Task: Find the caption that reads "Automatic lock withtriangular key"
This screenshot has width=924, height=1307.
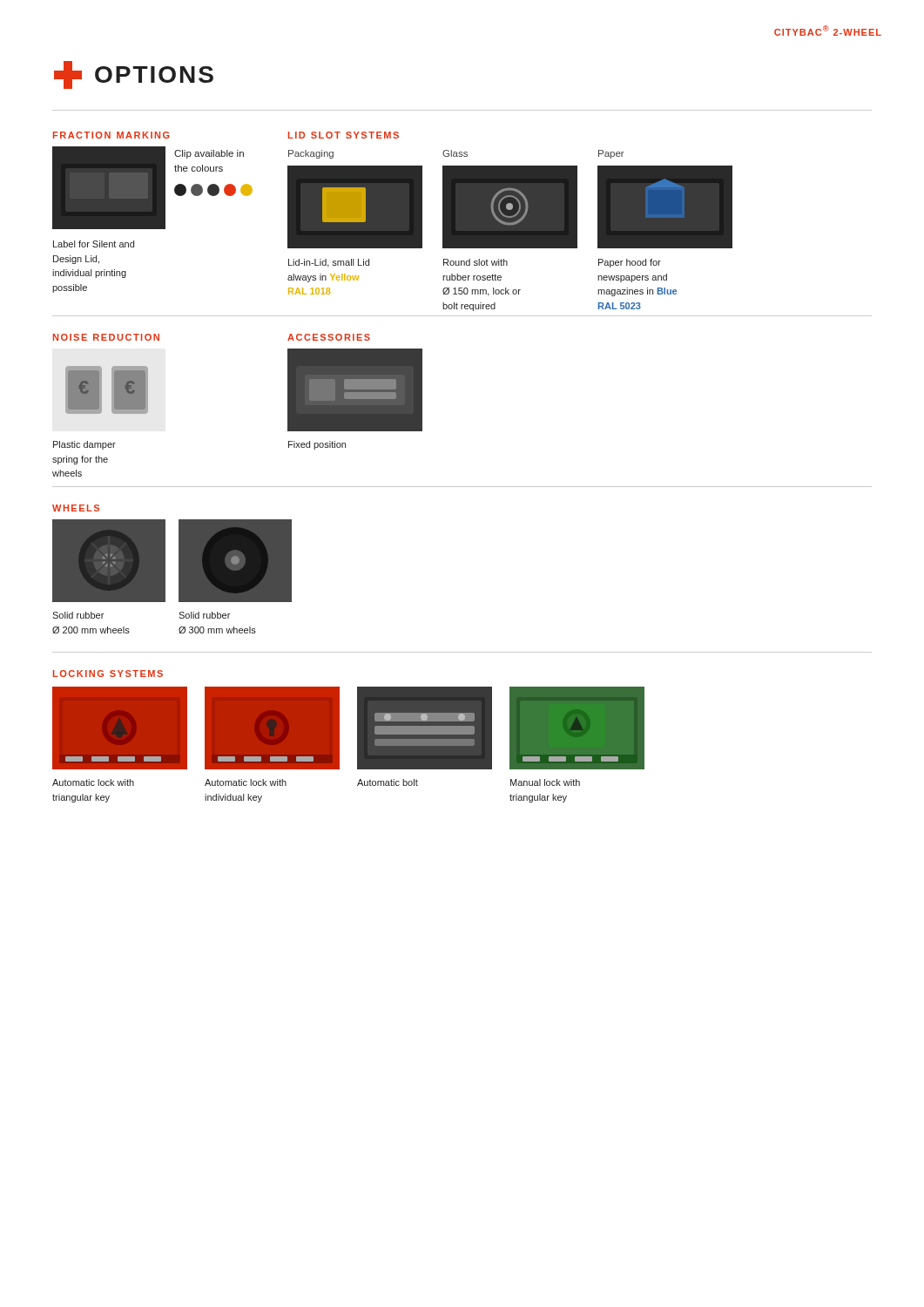Action: [93, 790]
